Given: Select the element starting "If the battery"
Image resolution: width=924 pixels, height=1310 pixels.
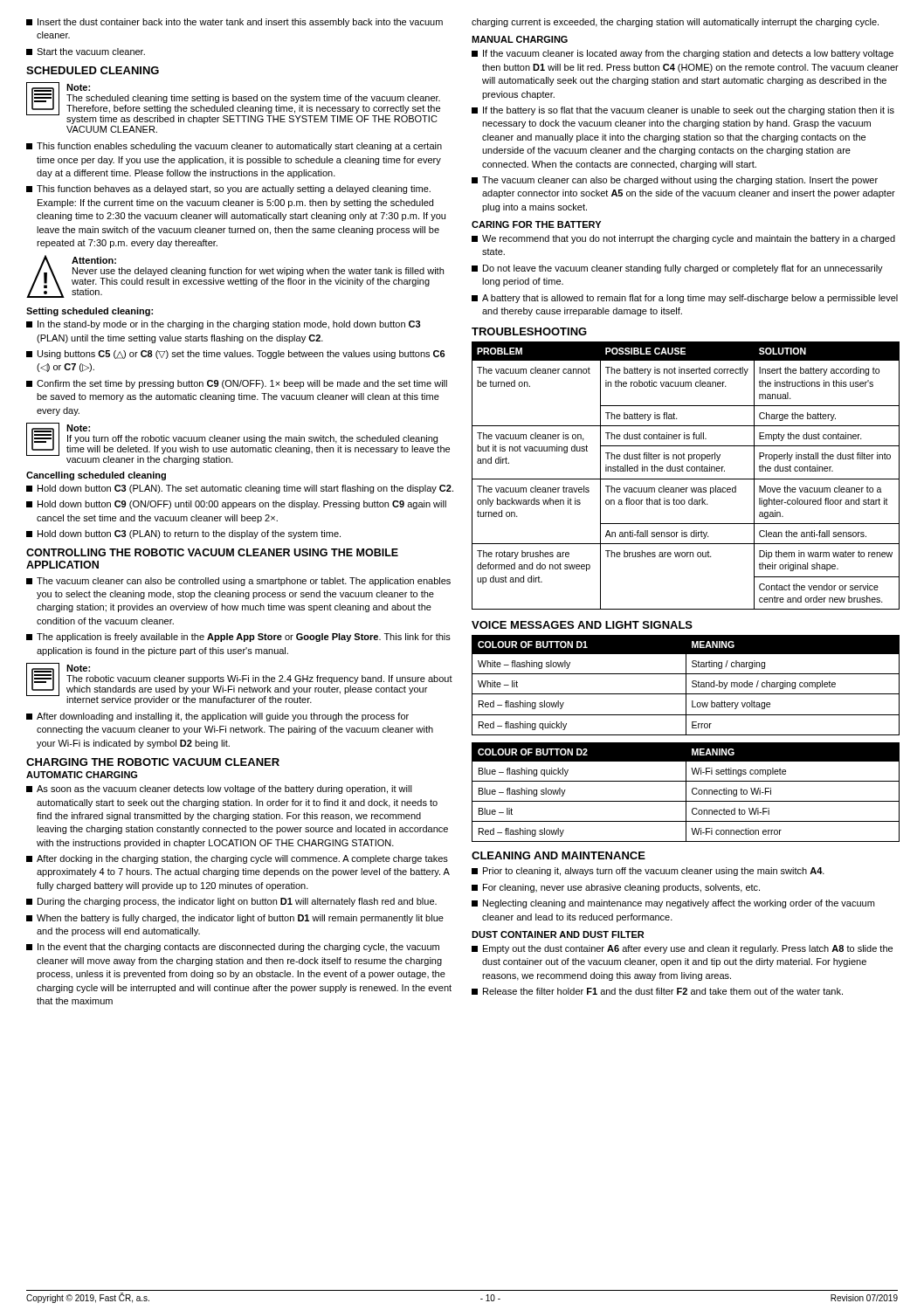Looking at the screenshot, I should (x=683, y=137).
